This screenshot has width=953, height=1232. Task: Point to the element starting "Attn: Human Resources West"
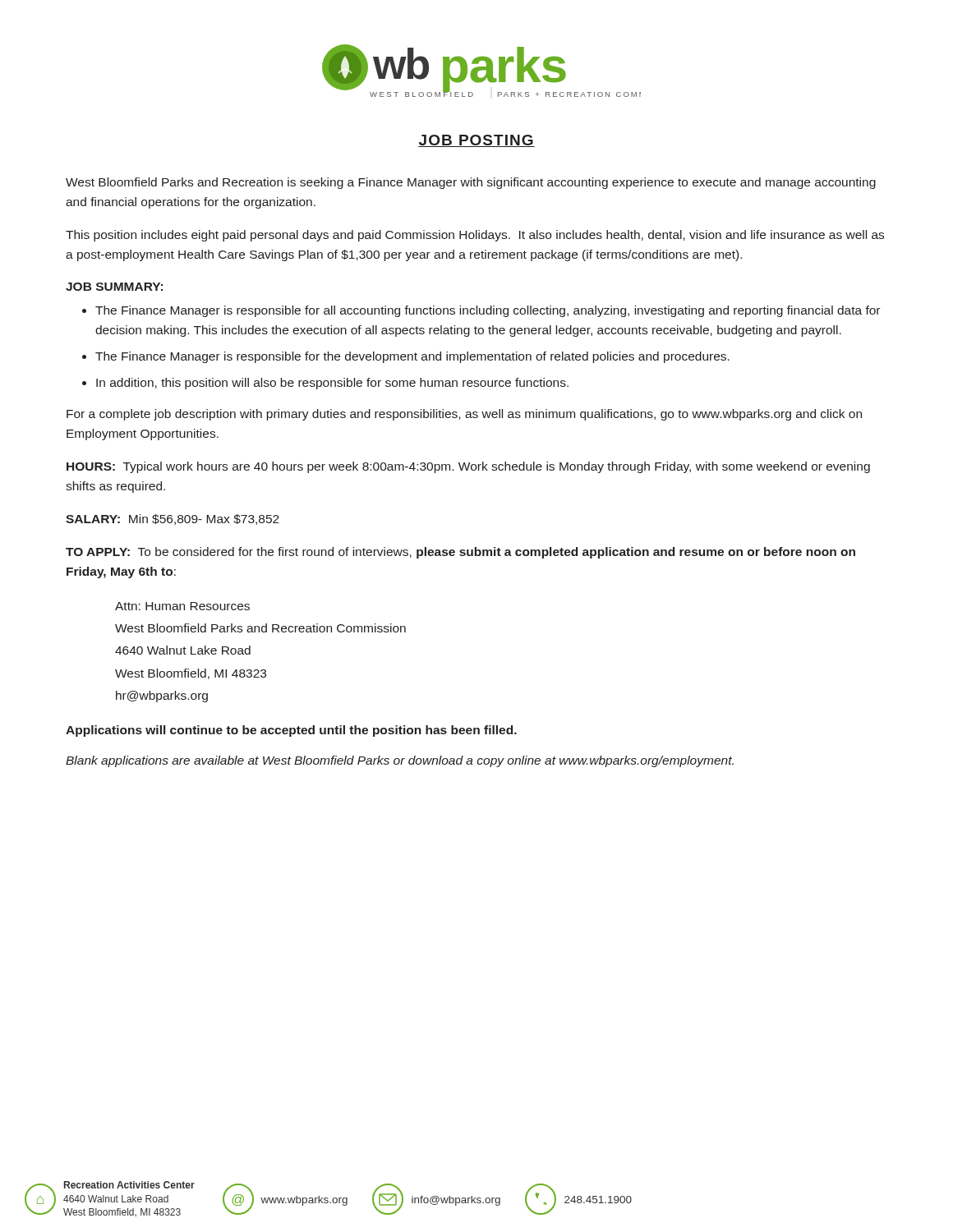261,650
